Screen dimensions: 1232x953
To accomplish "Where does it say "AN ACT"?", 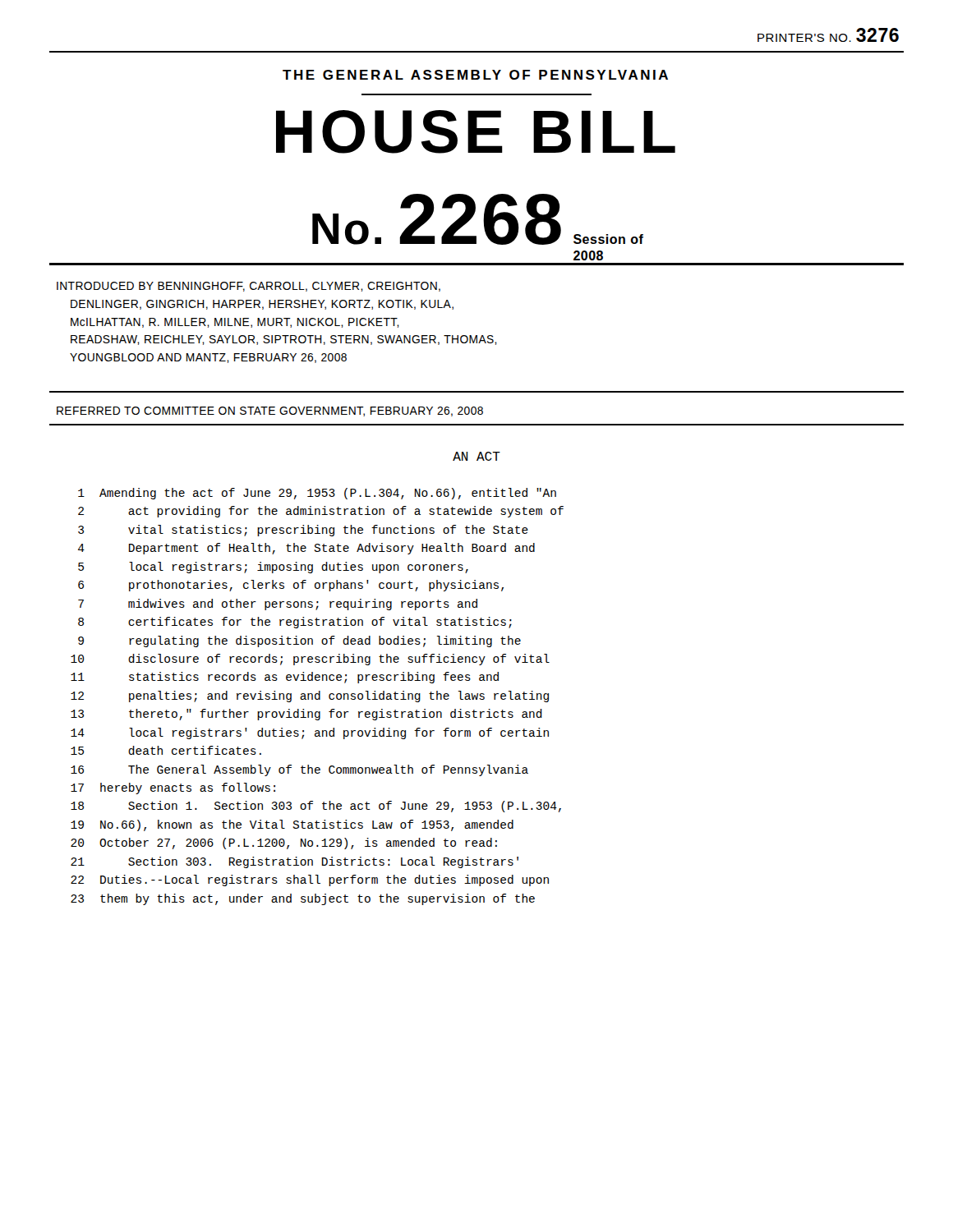I will 476,457.
